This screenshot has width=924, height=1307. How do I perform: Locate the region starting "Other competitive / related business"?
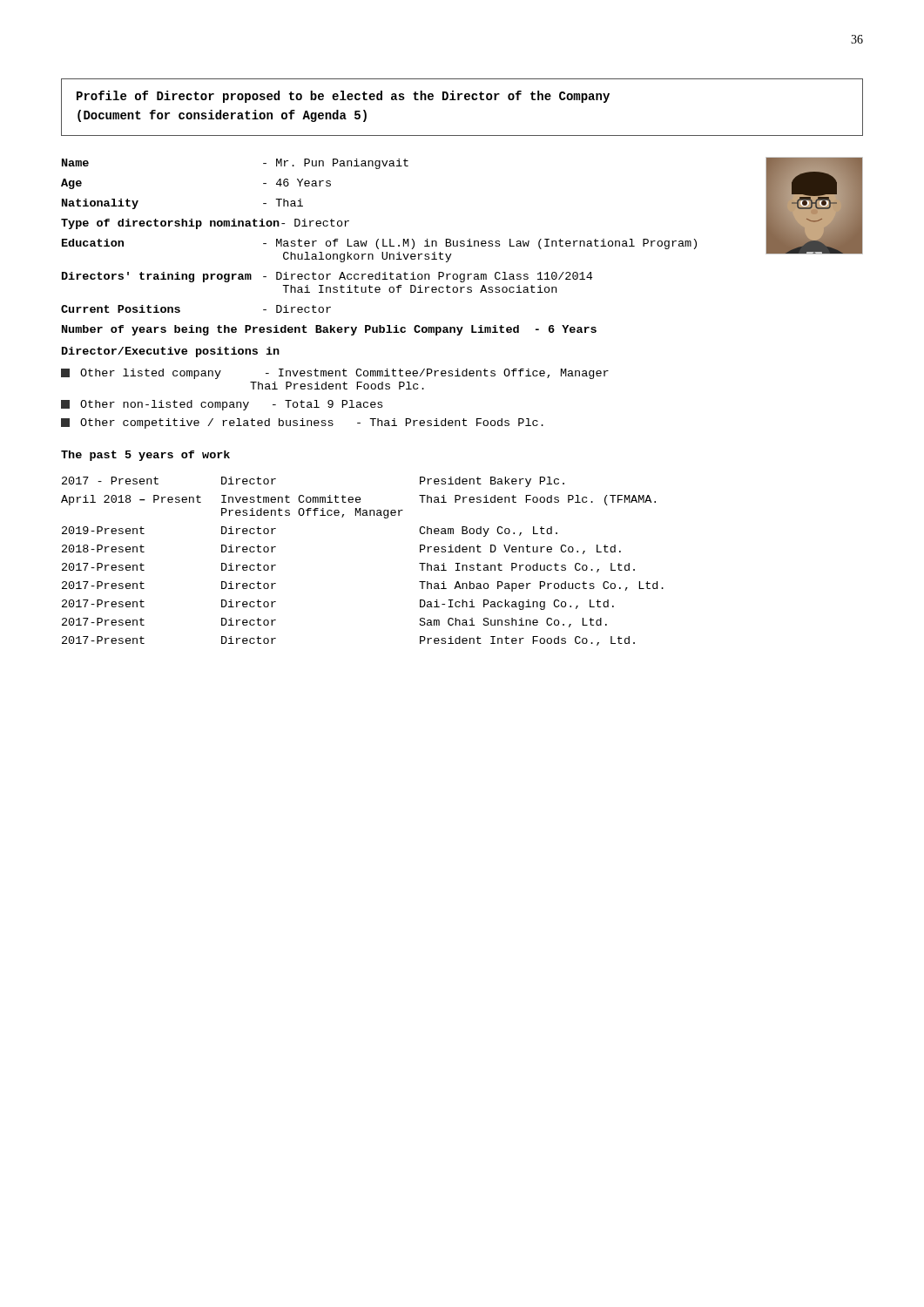[x=303, y=423]
